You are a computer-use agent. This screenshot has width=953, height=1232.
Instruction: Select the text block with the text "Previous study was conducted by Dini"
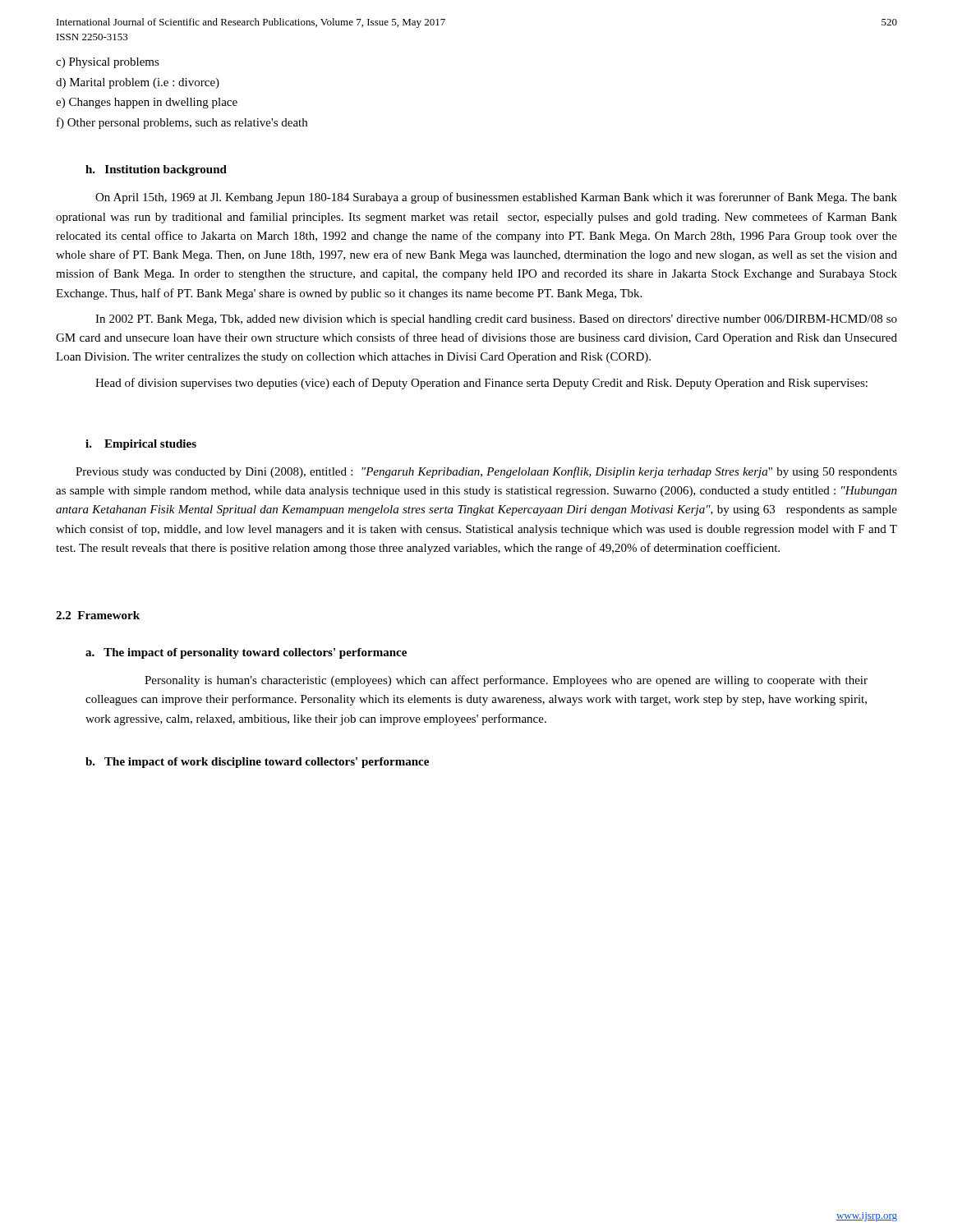tap(476, 509)
